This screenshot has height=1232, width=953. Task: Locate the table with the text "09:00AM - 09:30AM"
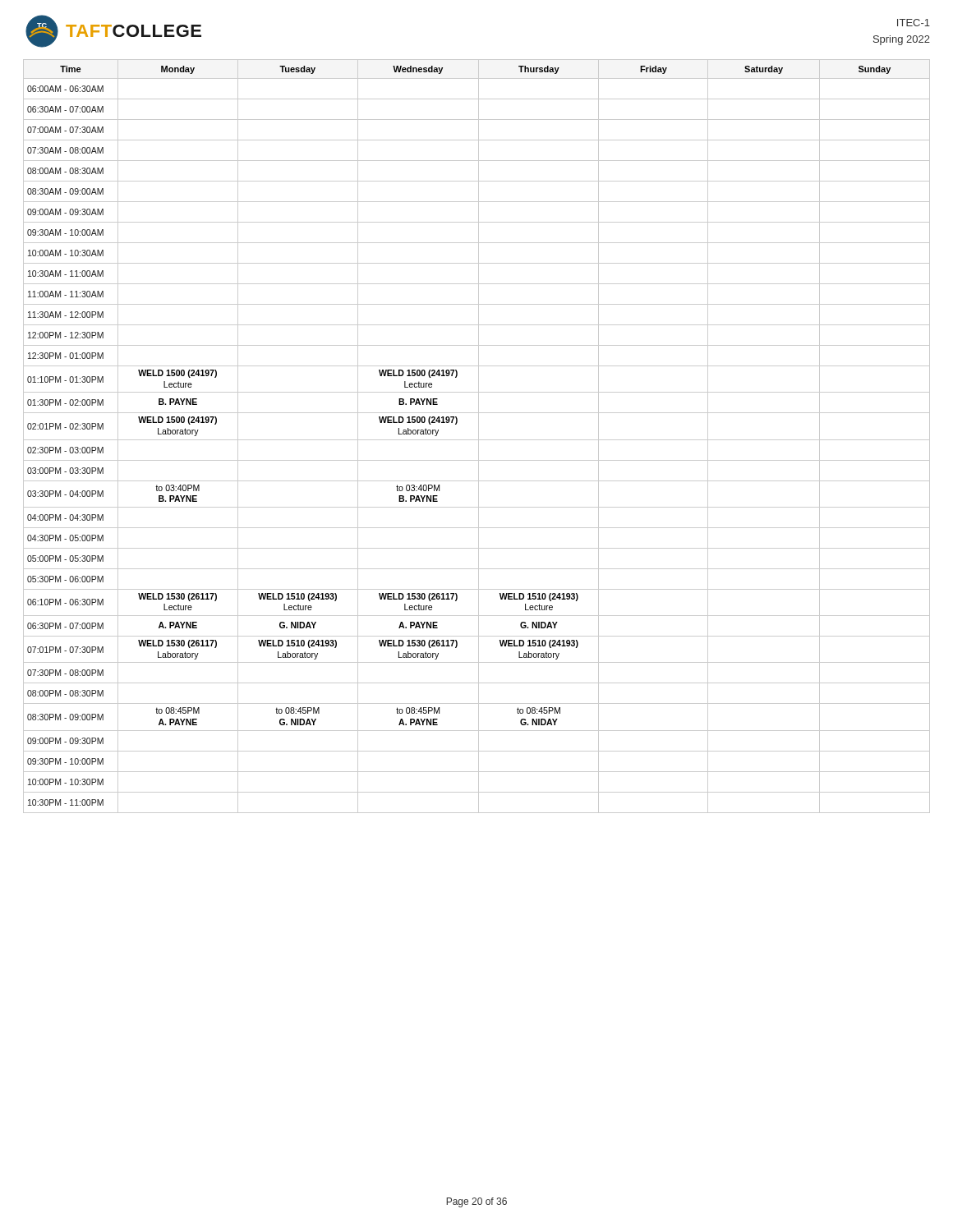[476, 436]
